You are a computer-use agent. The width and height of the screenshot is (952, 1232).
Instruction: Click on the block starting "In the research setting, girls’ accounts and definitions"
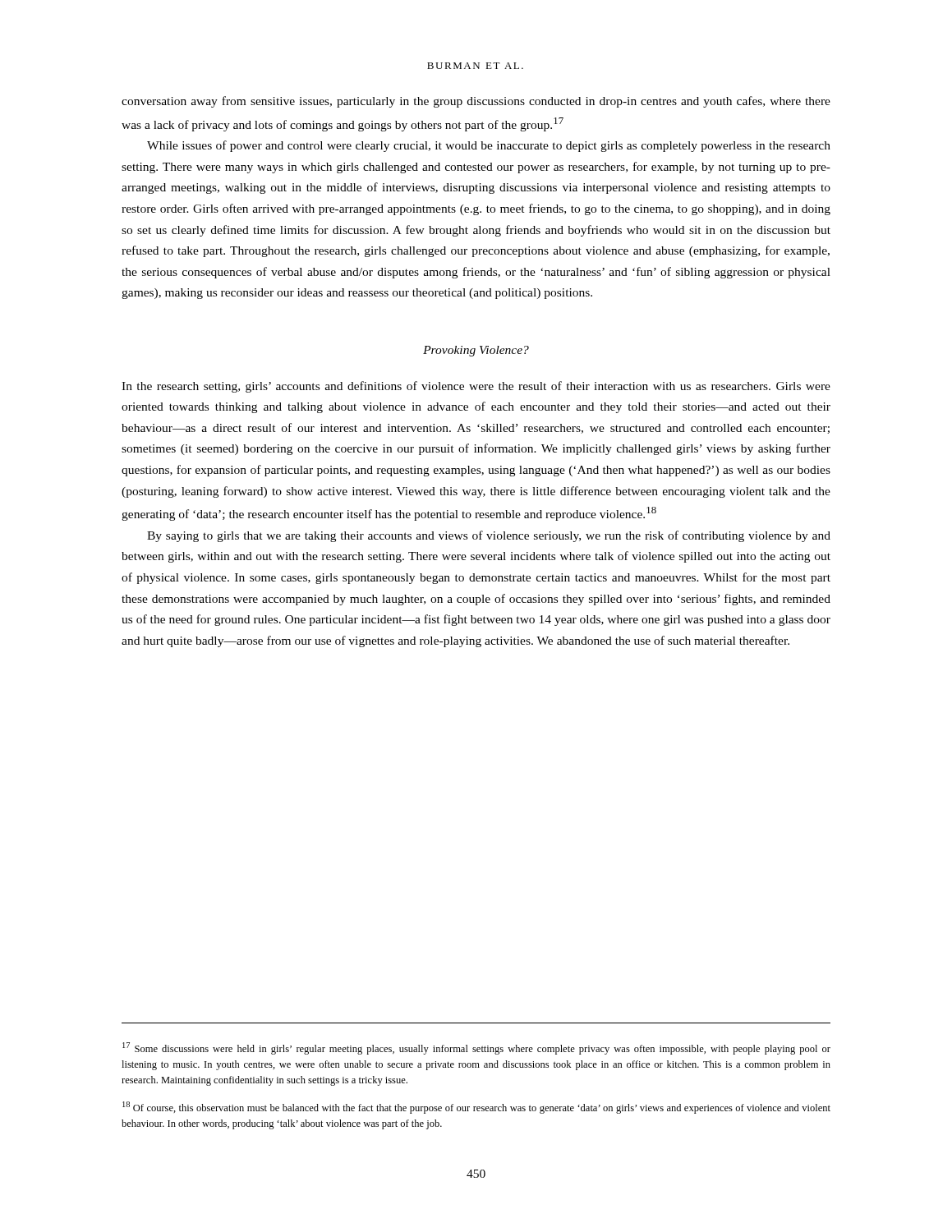pyautogui.click(x=476, y=513)
